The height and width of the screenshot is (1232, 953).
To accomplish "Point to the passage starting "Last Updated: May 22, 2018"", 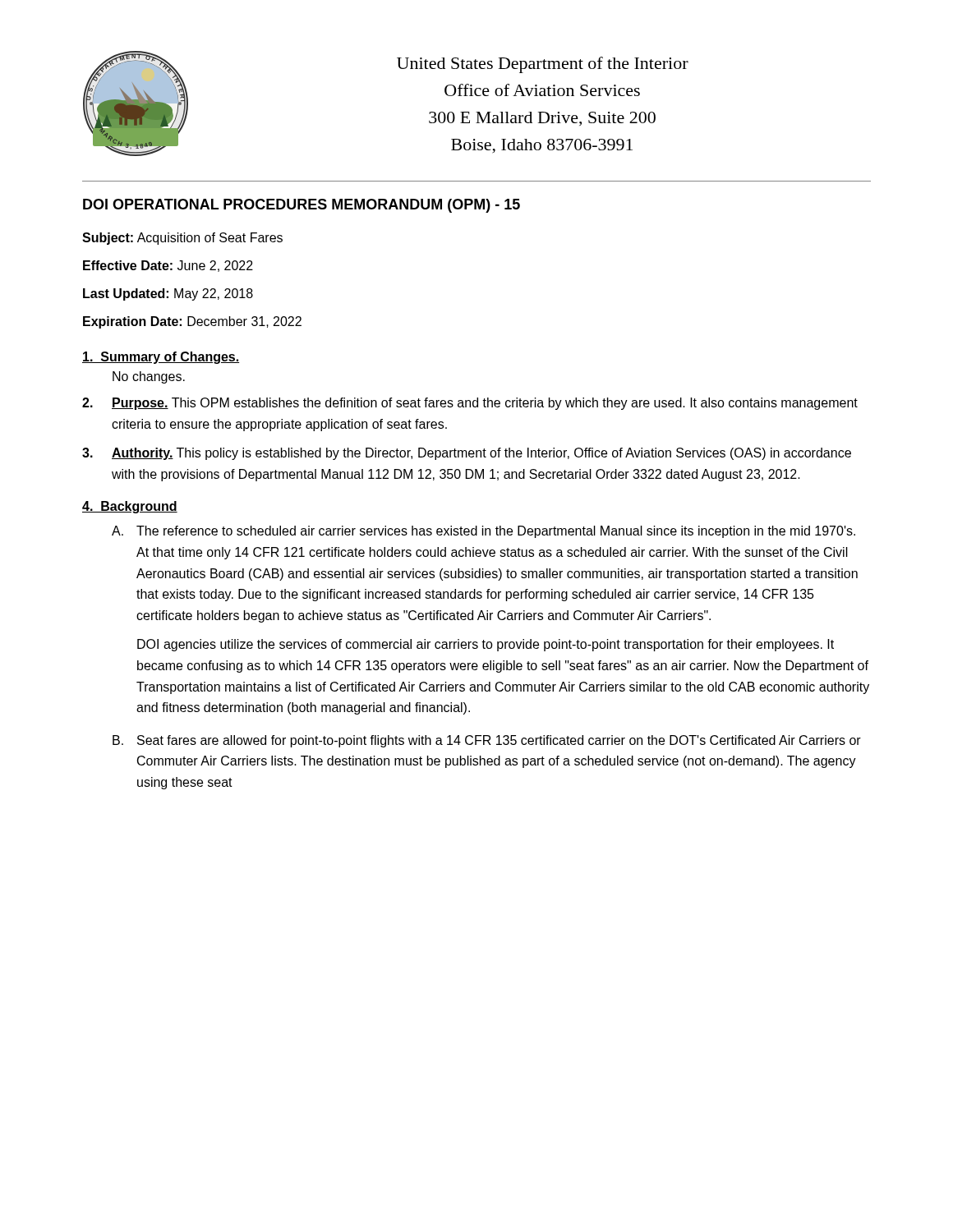I will coord(168,294).
